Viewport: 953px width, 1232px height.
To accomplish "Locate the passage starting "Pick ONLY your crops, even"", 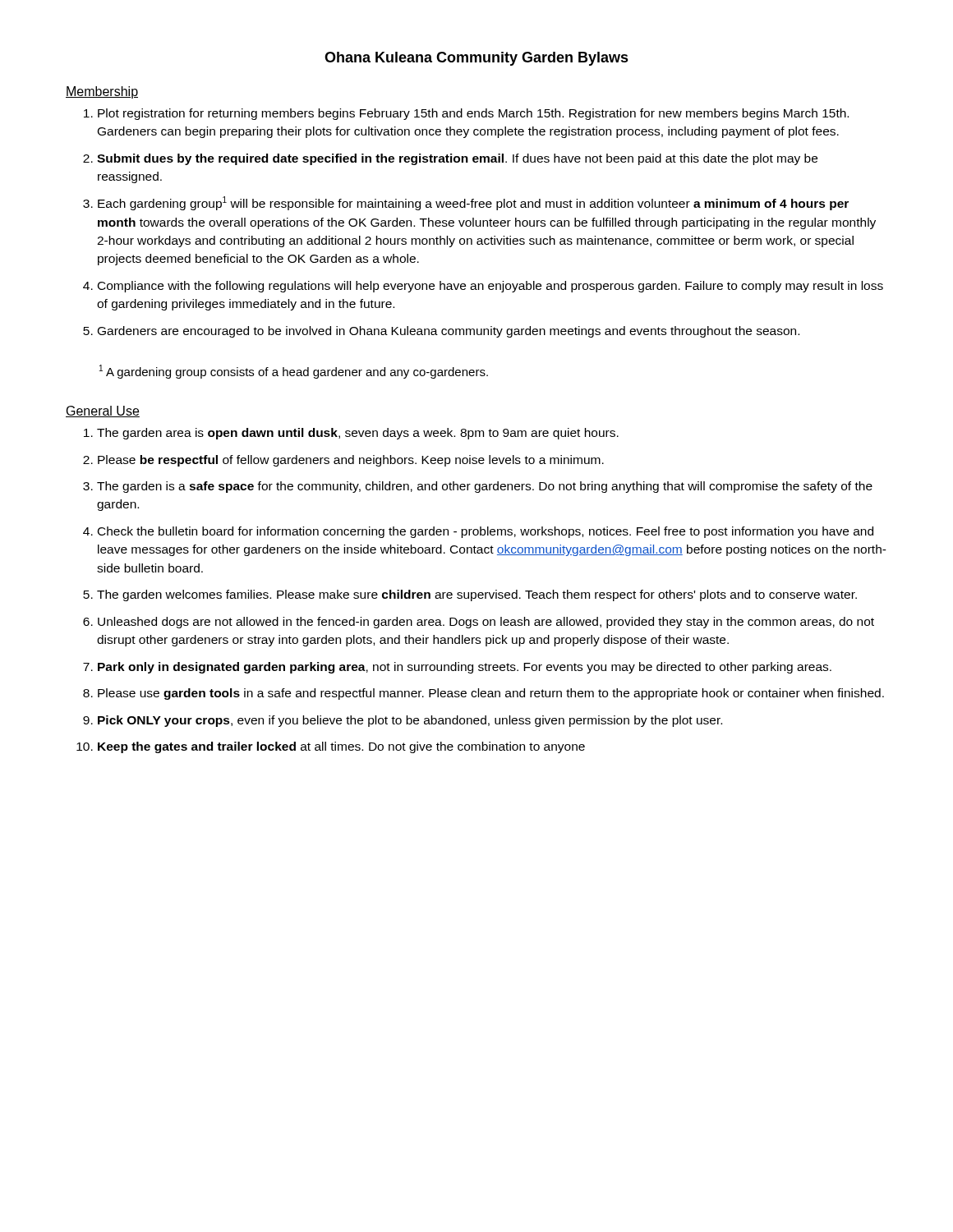I will pos(410,720).
